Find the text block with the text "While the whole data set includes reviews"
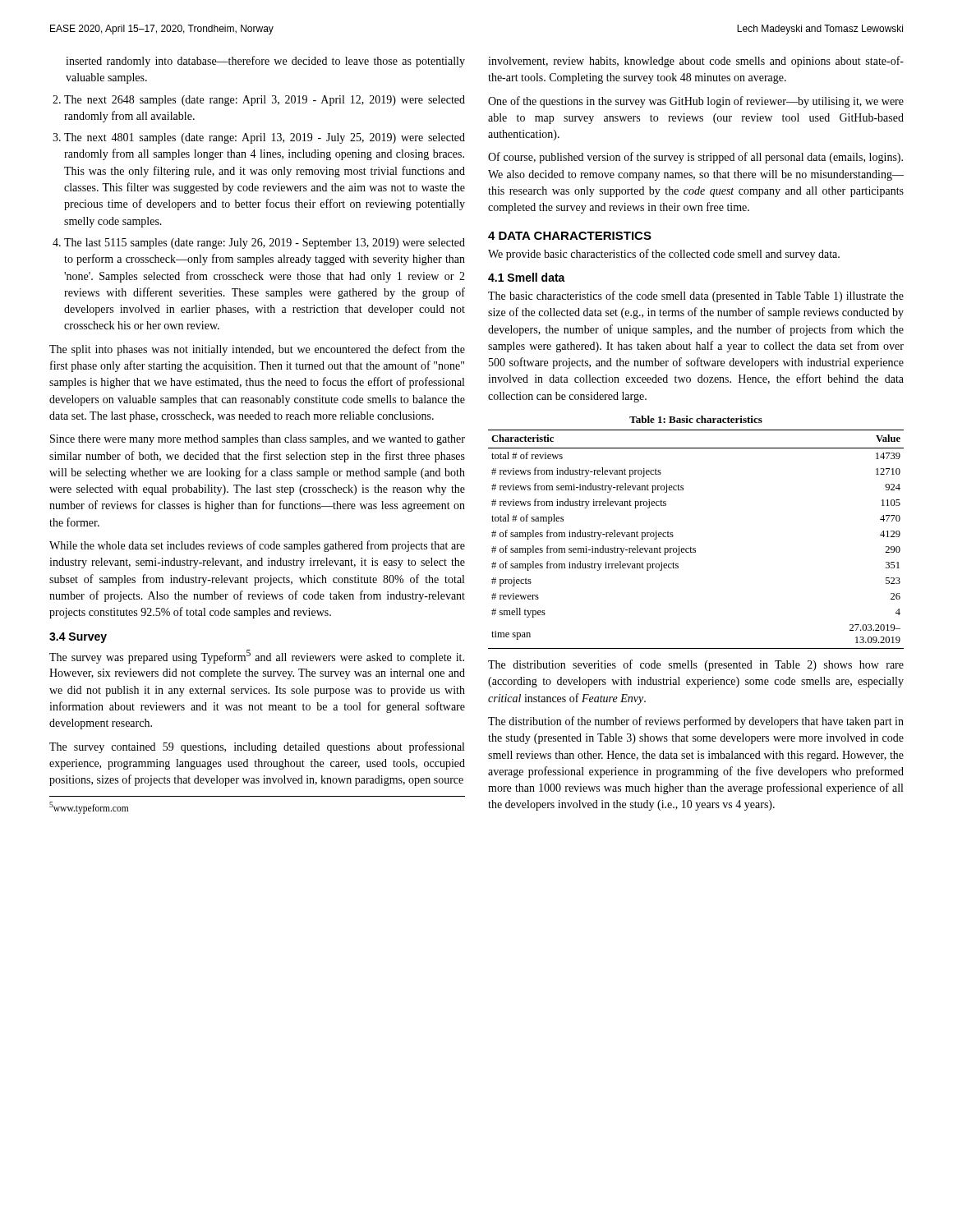Screen dimensions: 1232x953 257,580
